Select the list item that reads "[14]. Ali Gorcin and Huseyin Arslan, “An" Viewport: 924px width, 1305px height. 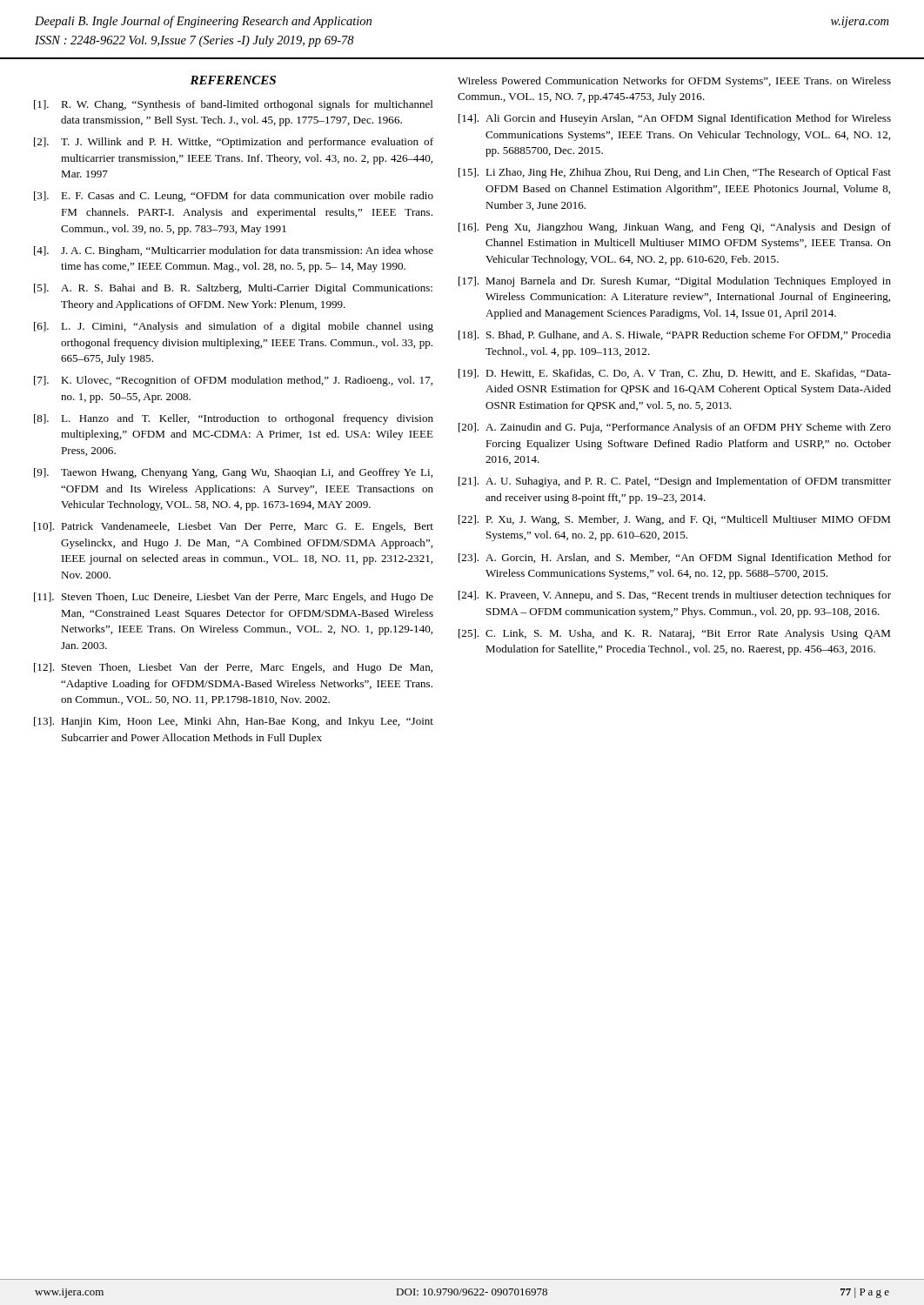pyautogui.click(x=674, y=135)
